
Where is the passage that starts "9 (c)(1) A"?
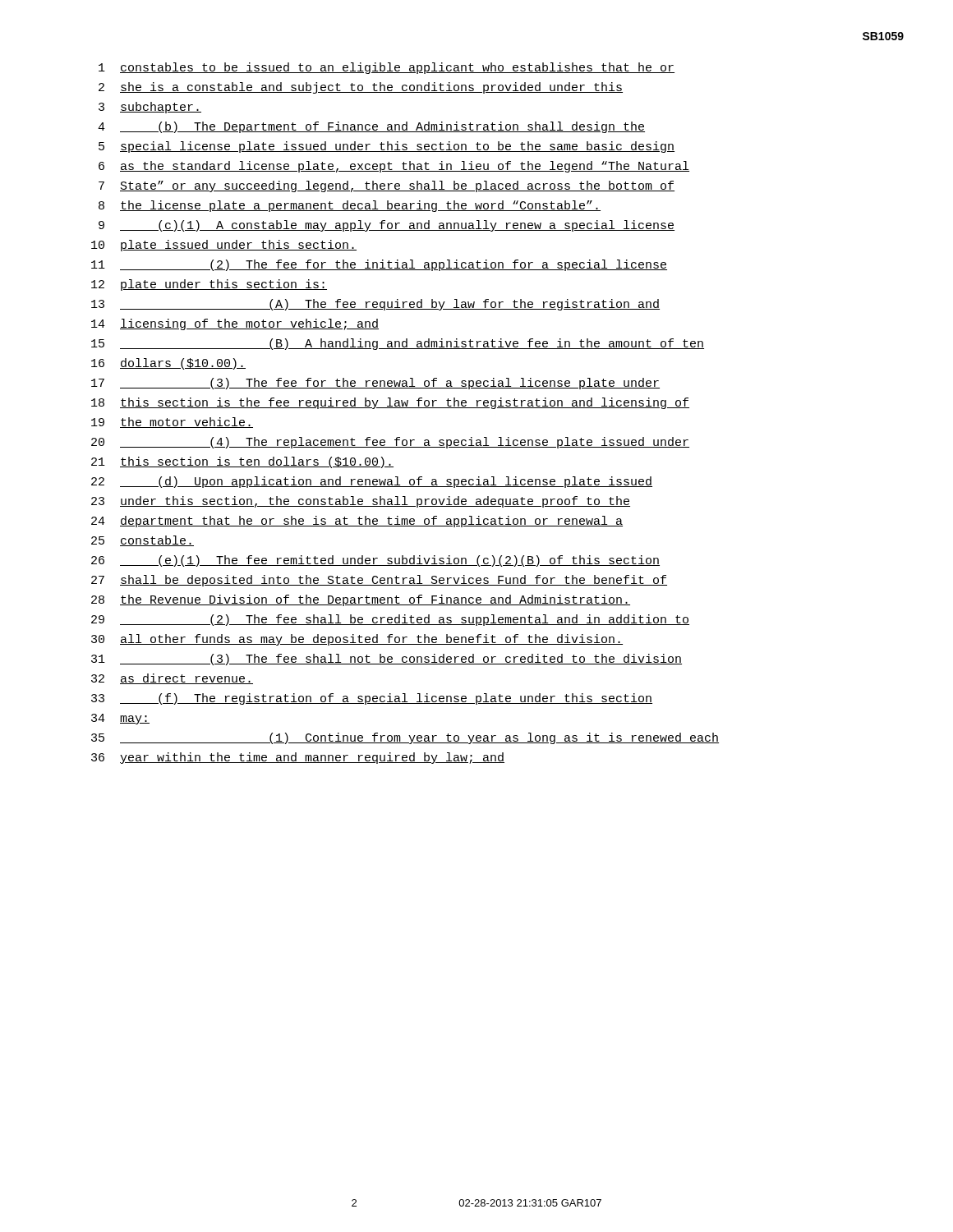476,226
